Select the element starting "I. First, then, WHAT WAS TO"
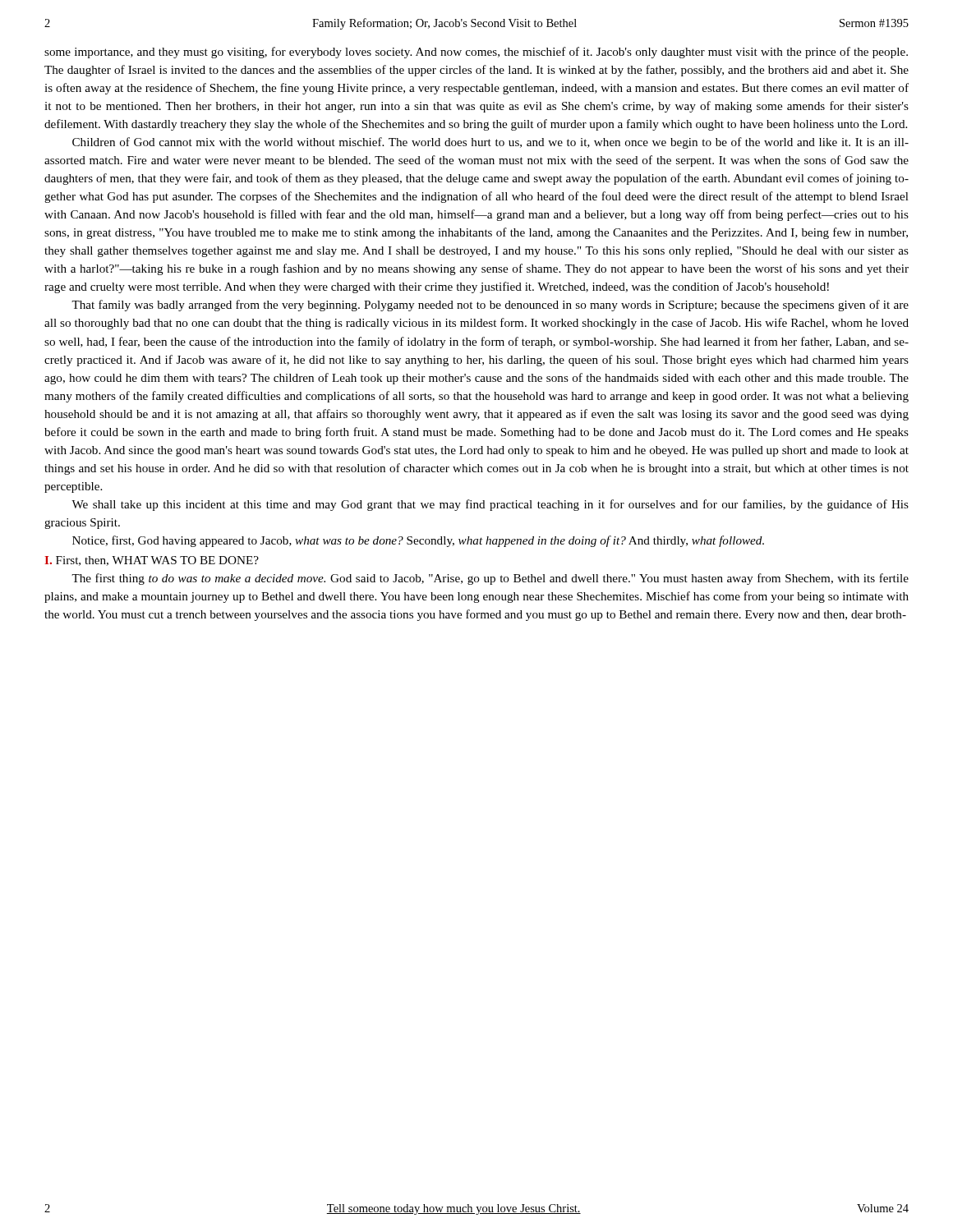 click(x=152, y=561)
